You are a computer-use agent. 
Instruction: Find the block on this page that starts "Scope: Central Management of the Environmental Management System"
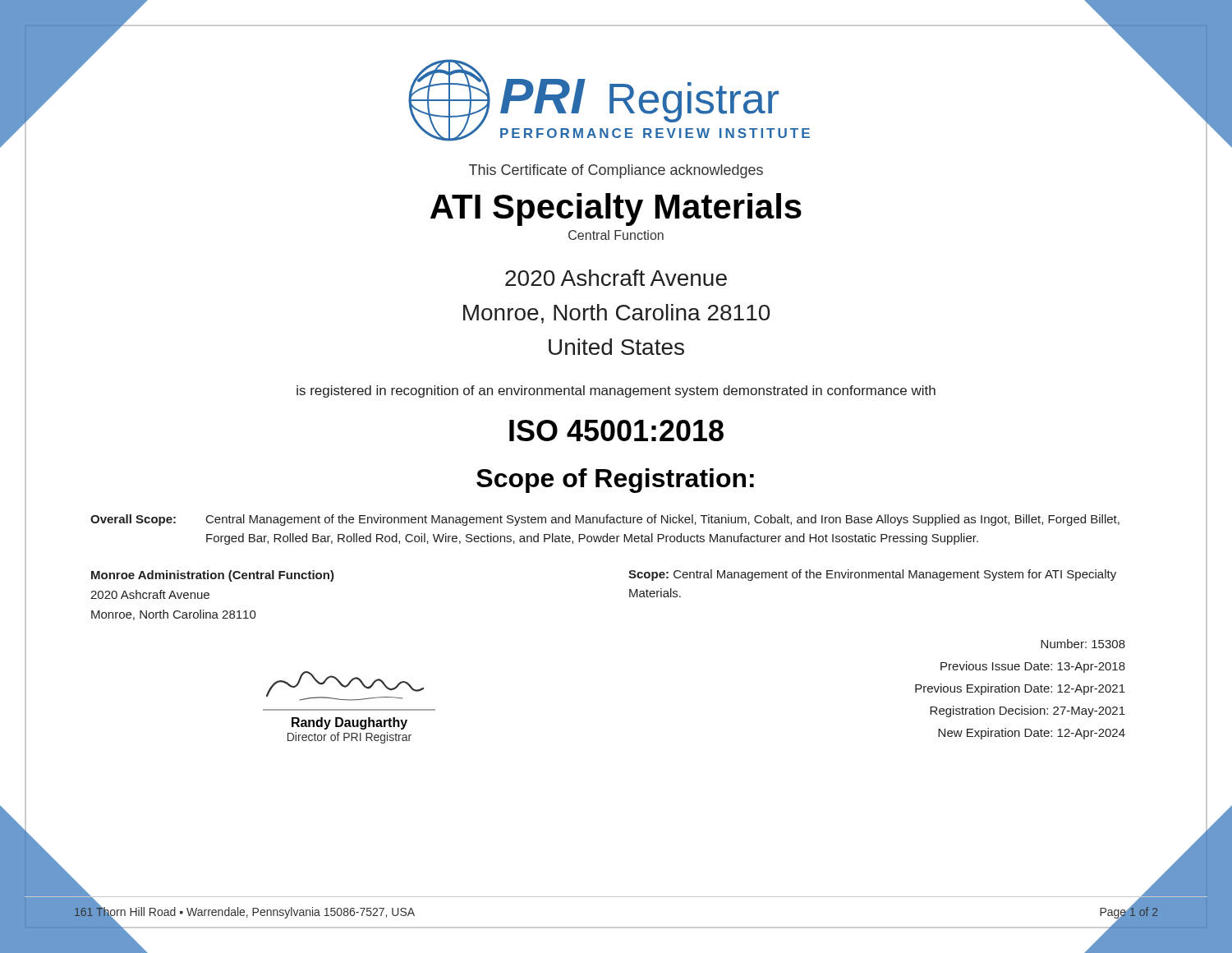click(885, 584)
